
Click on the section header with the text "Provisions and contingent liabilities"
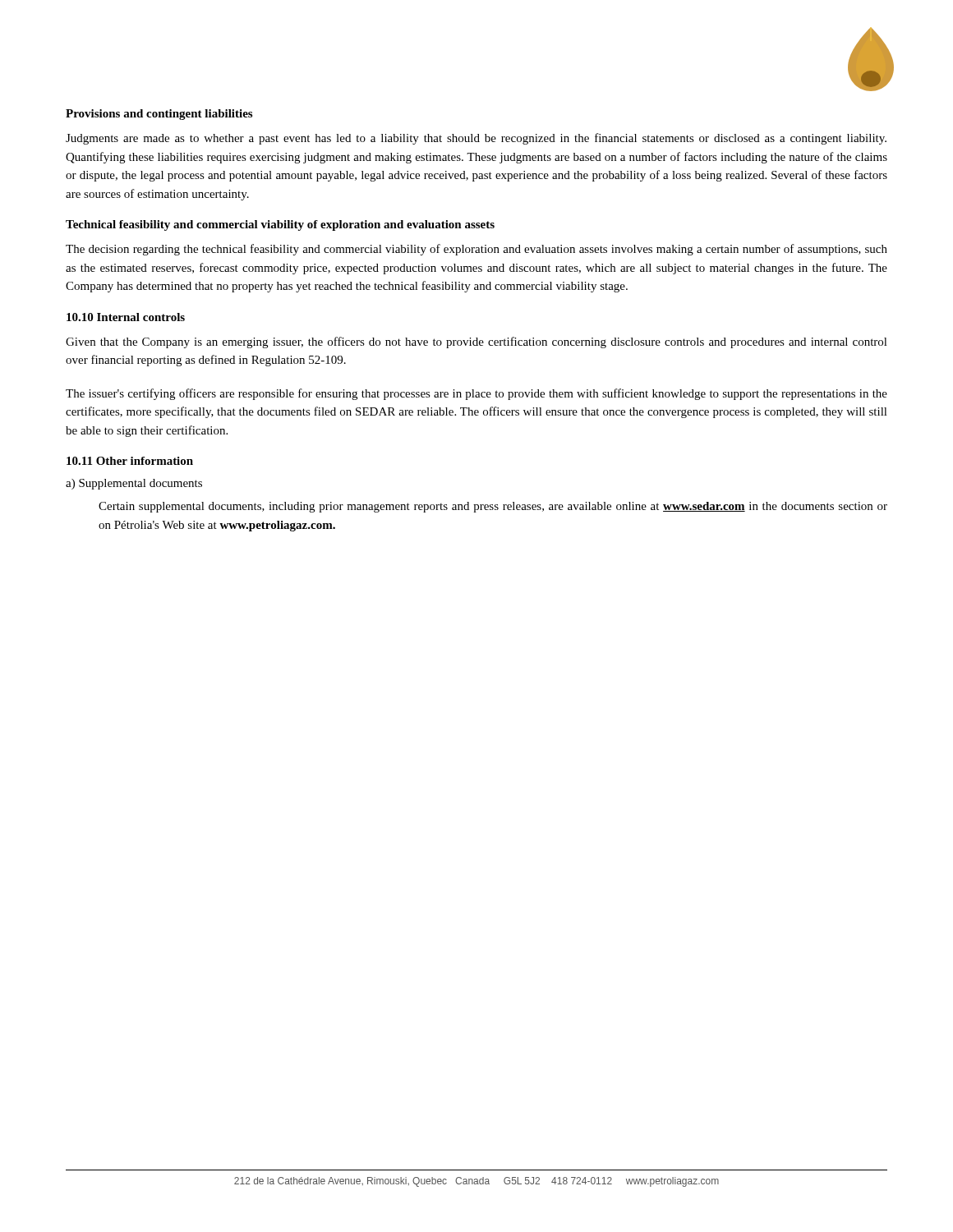(x=159, y=113)
